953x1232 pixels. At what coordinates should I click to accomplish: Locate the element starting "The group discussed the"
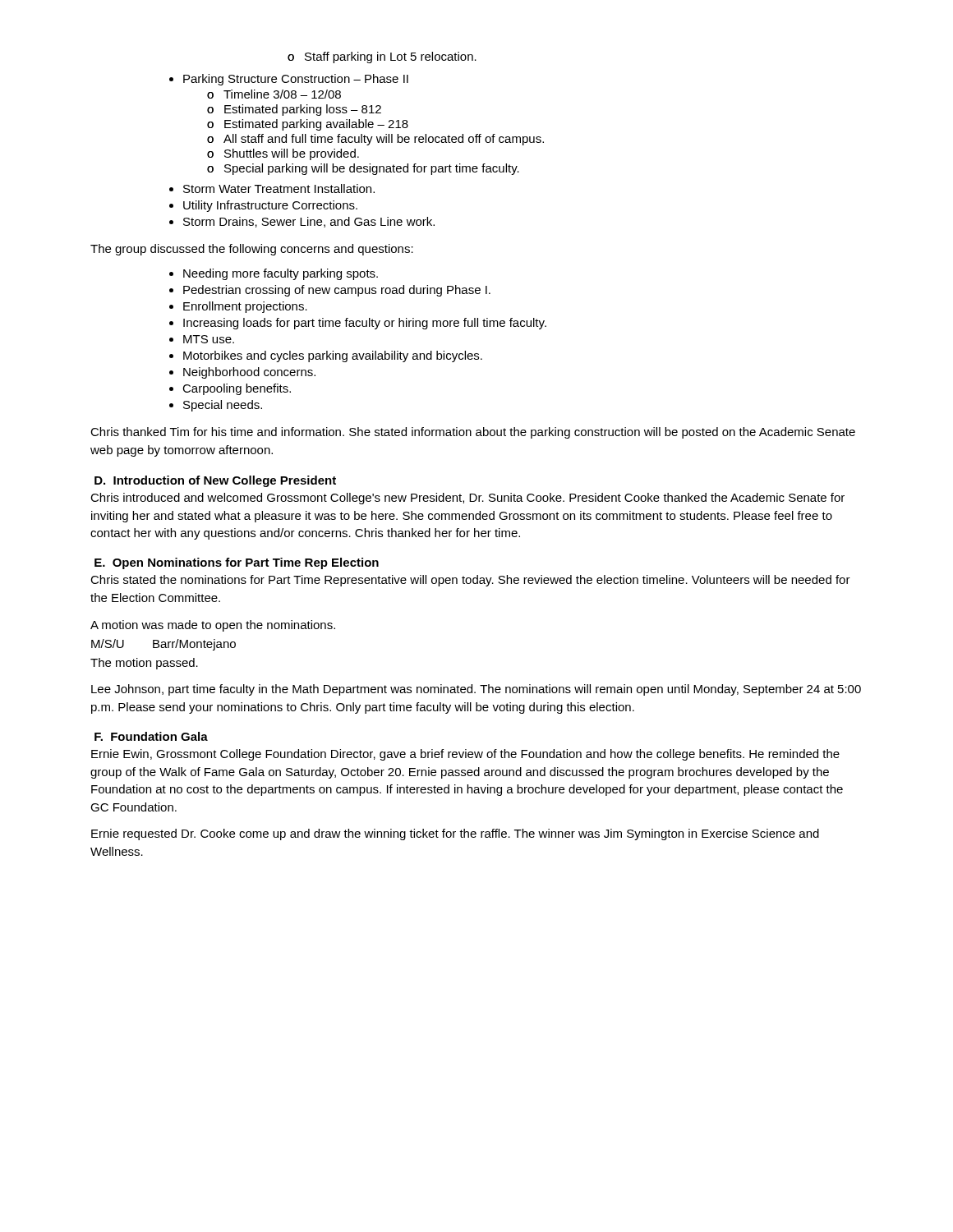point(252,248)
